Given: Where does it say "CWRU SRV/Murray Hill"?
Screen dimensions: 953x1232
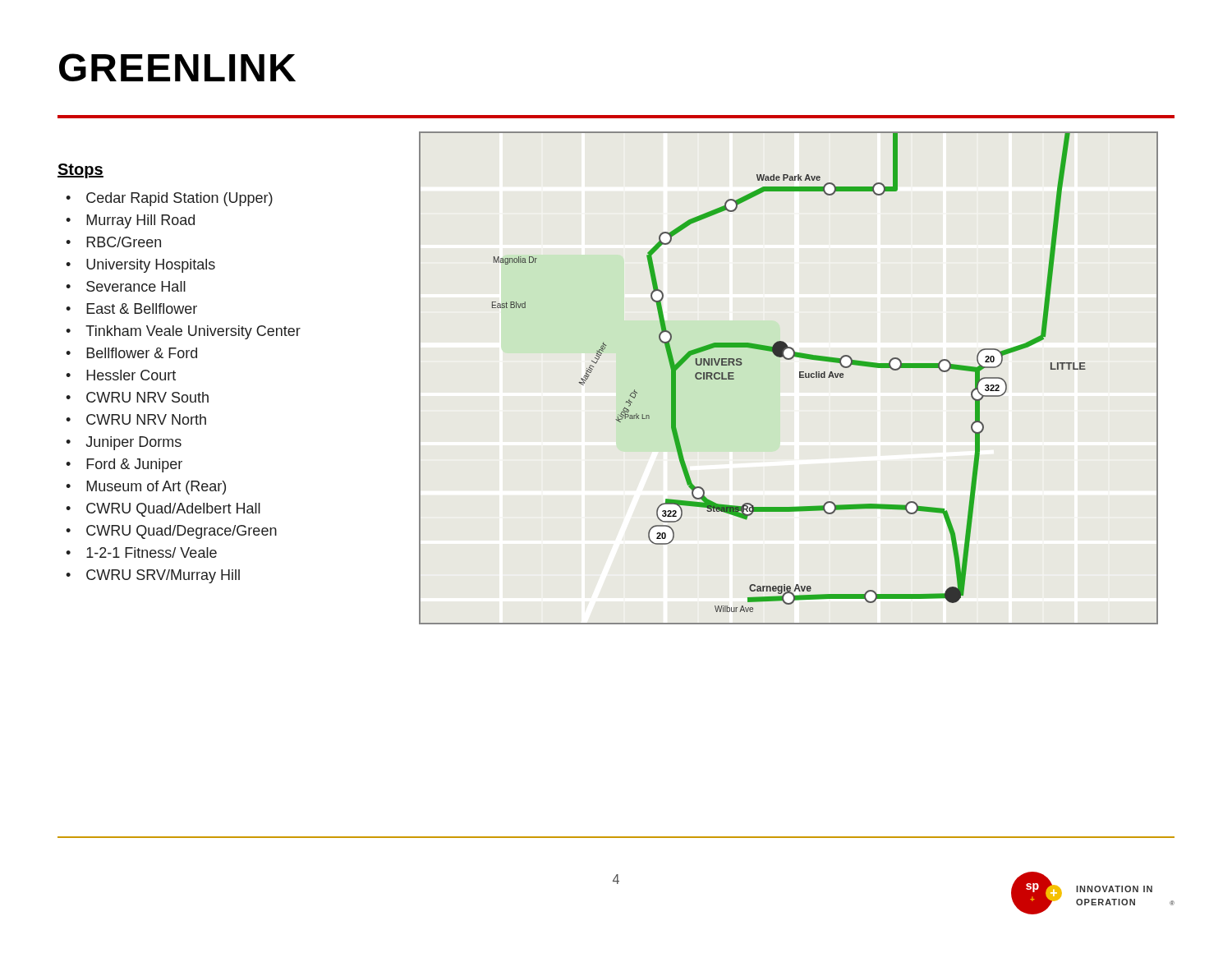Looking at the screenshot, I should click(x=163, y=575).
